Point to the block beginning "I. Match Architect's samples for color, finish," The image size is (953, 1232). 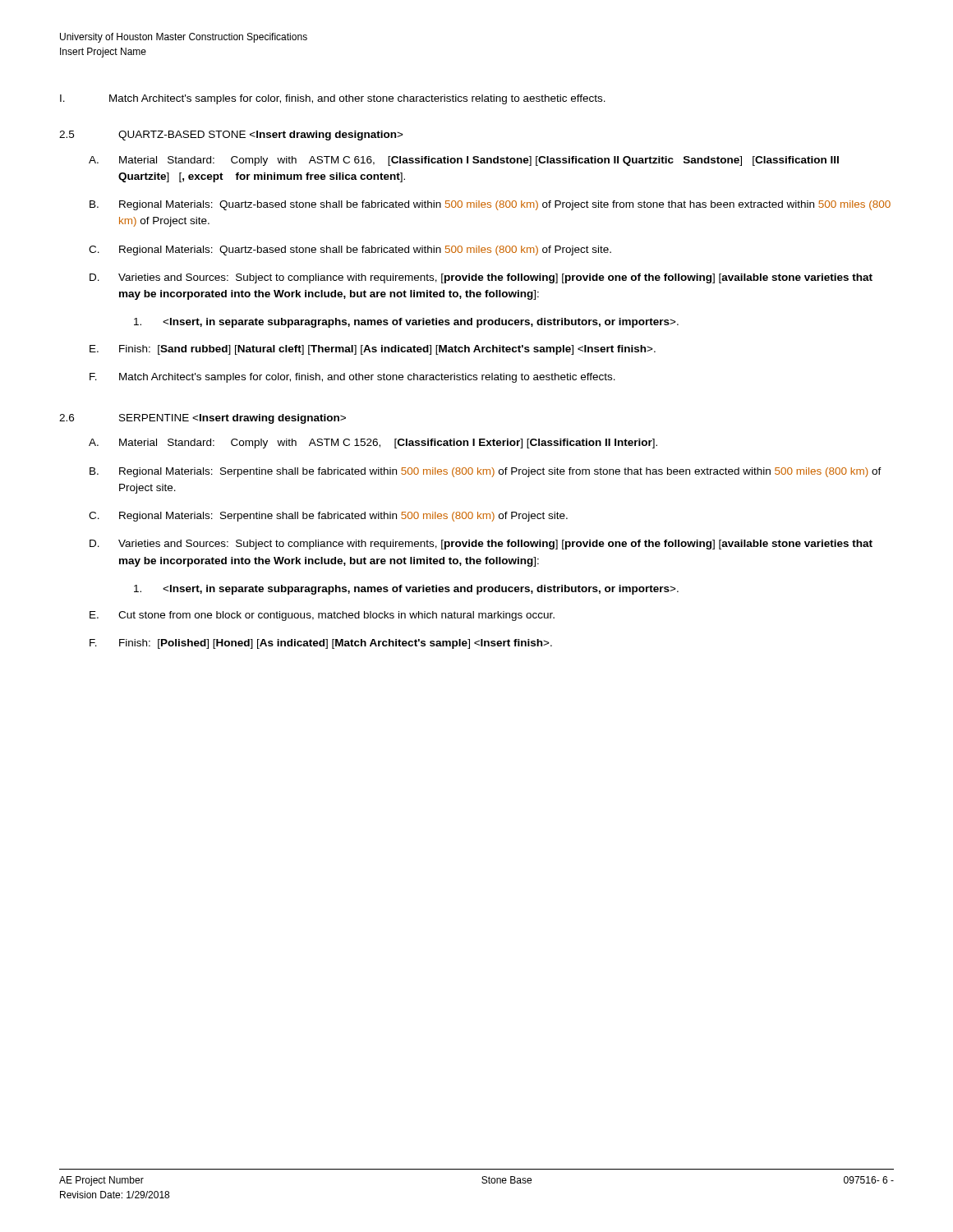(476, 99)
